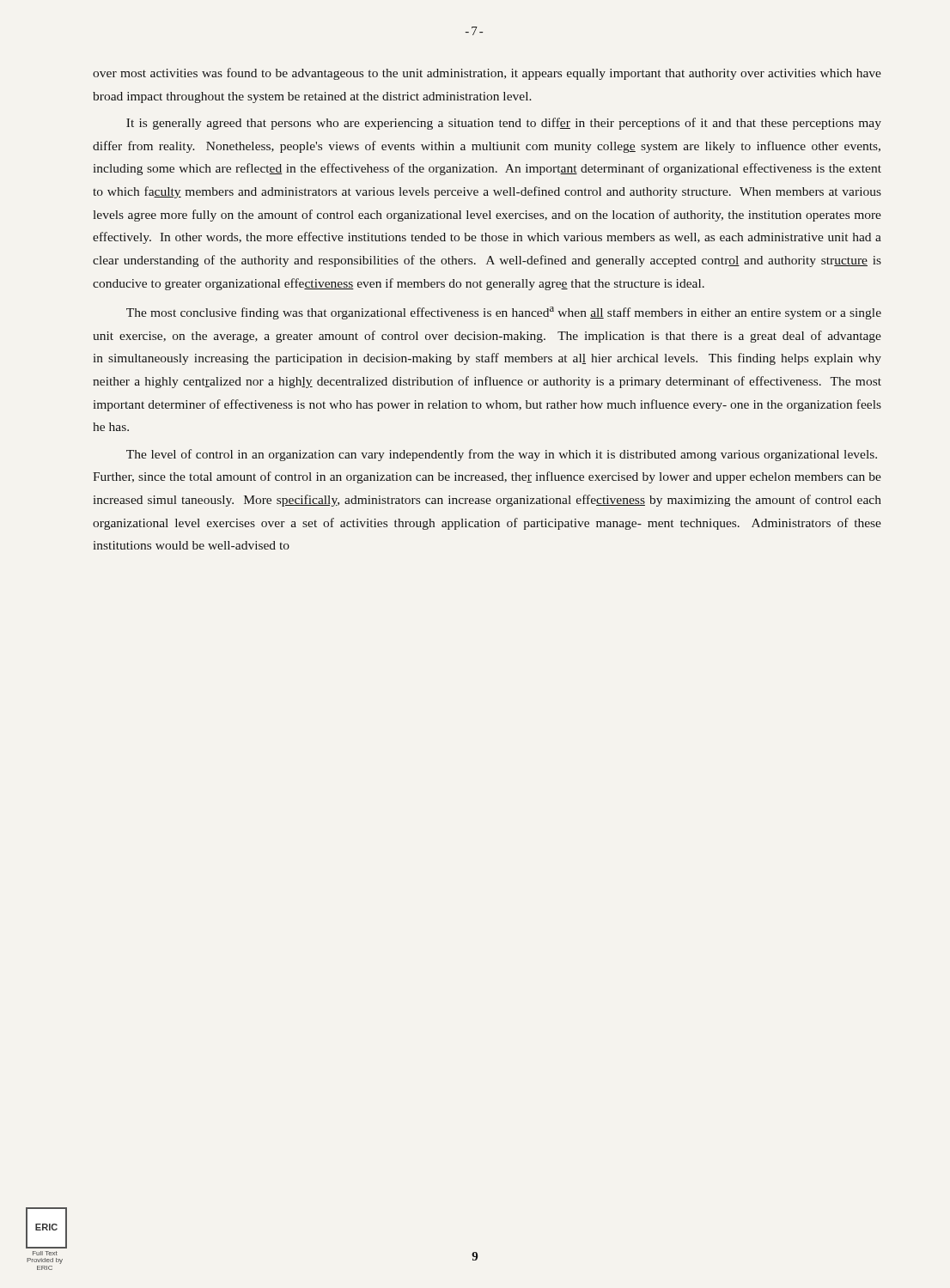The image size is (950, 1288).
Task: Point to the passage starting "The level of control in an organization"
Action: 487,499
